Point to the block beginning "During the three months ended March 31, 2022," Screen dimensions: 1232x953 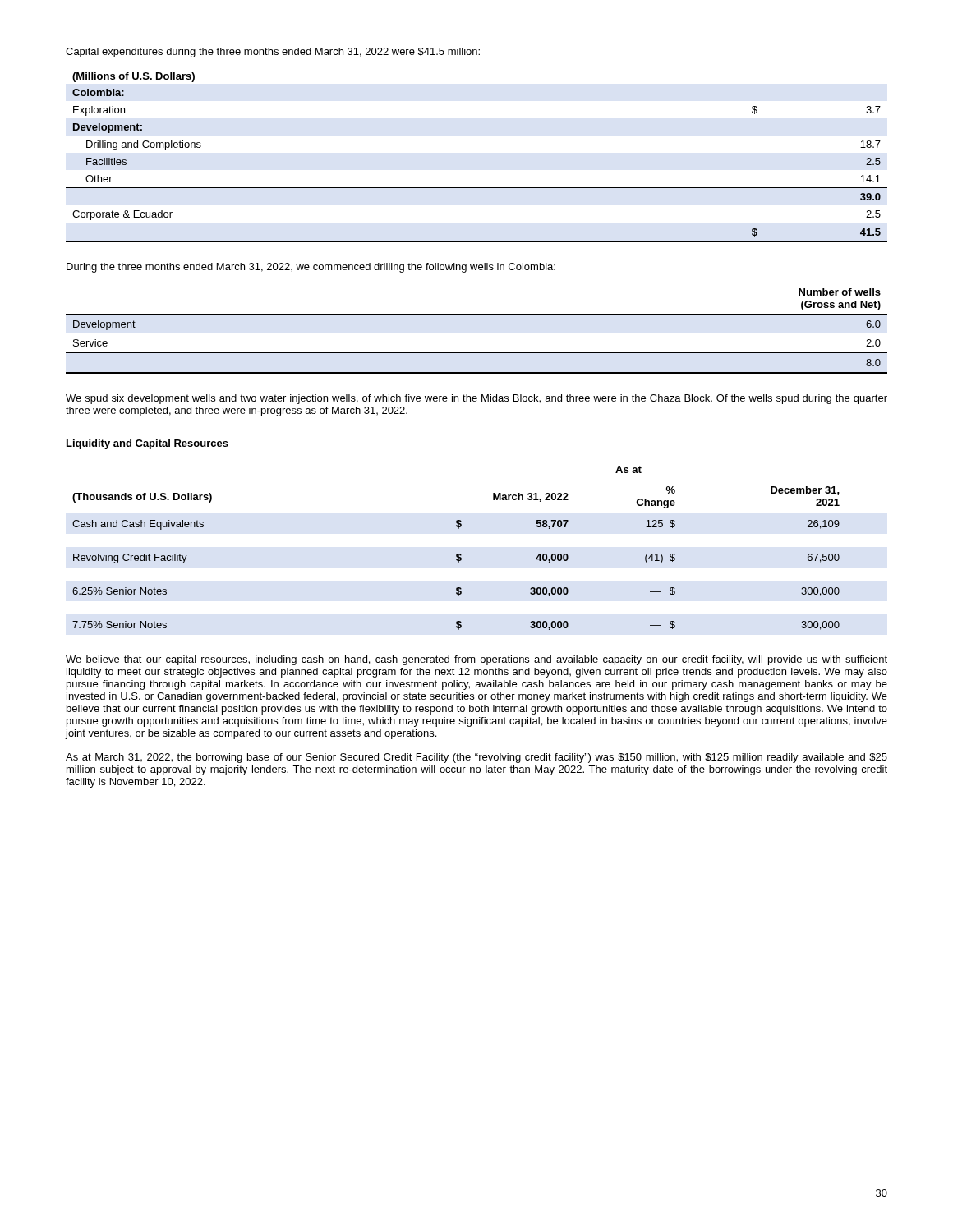pos(311,266)
